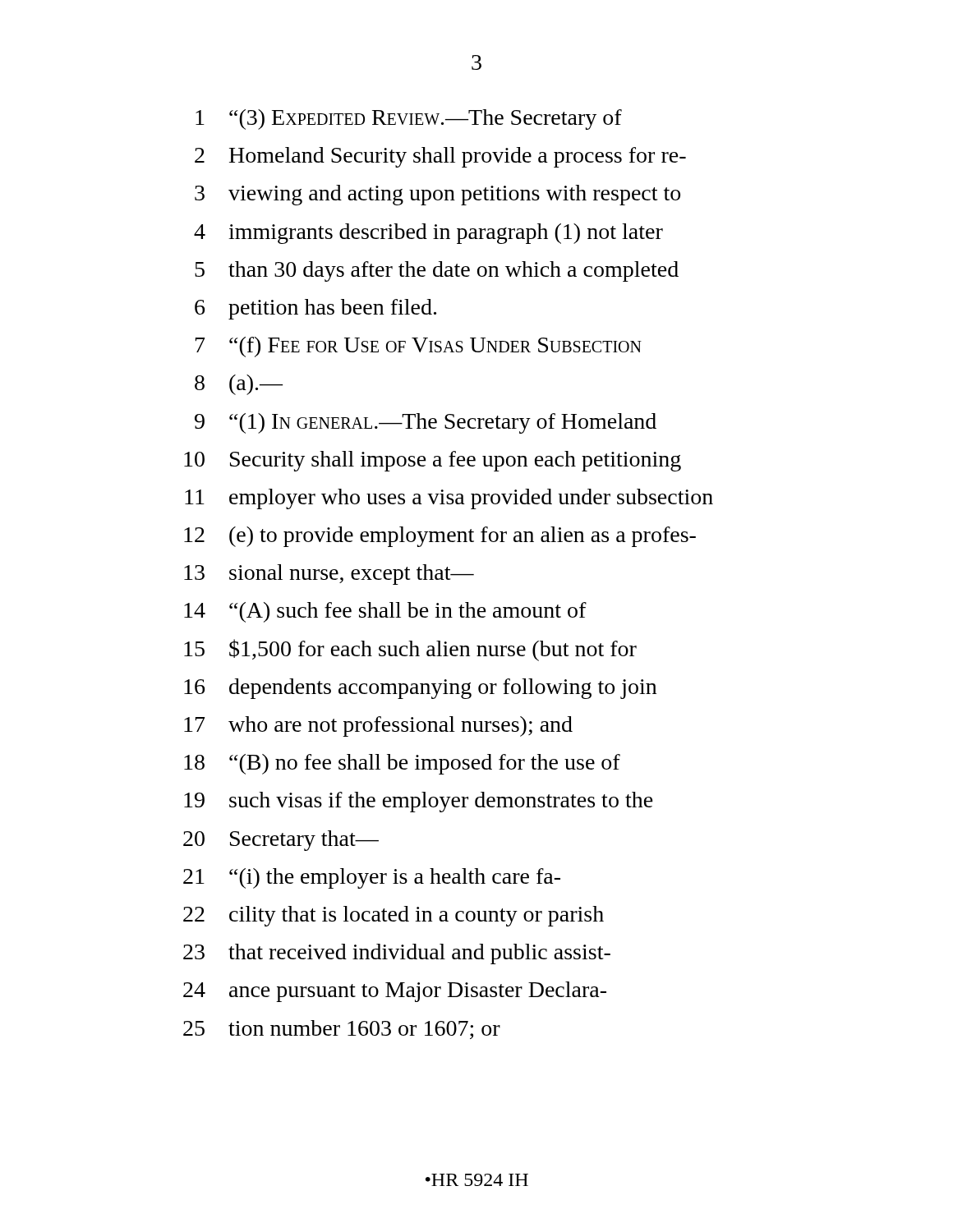Point to the block beginning "3 viewing and"
Screen dimensions: 1232x953
(501, 193)
